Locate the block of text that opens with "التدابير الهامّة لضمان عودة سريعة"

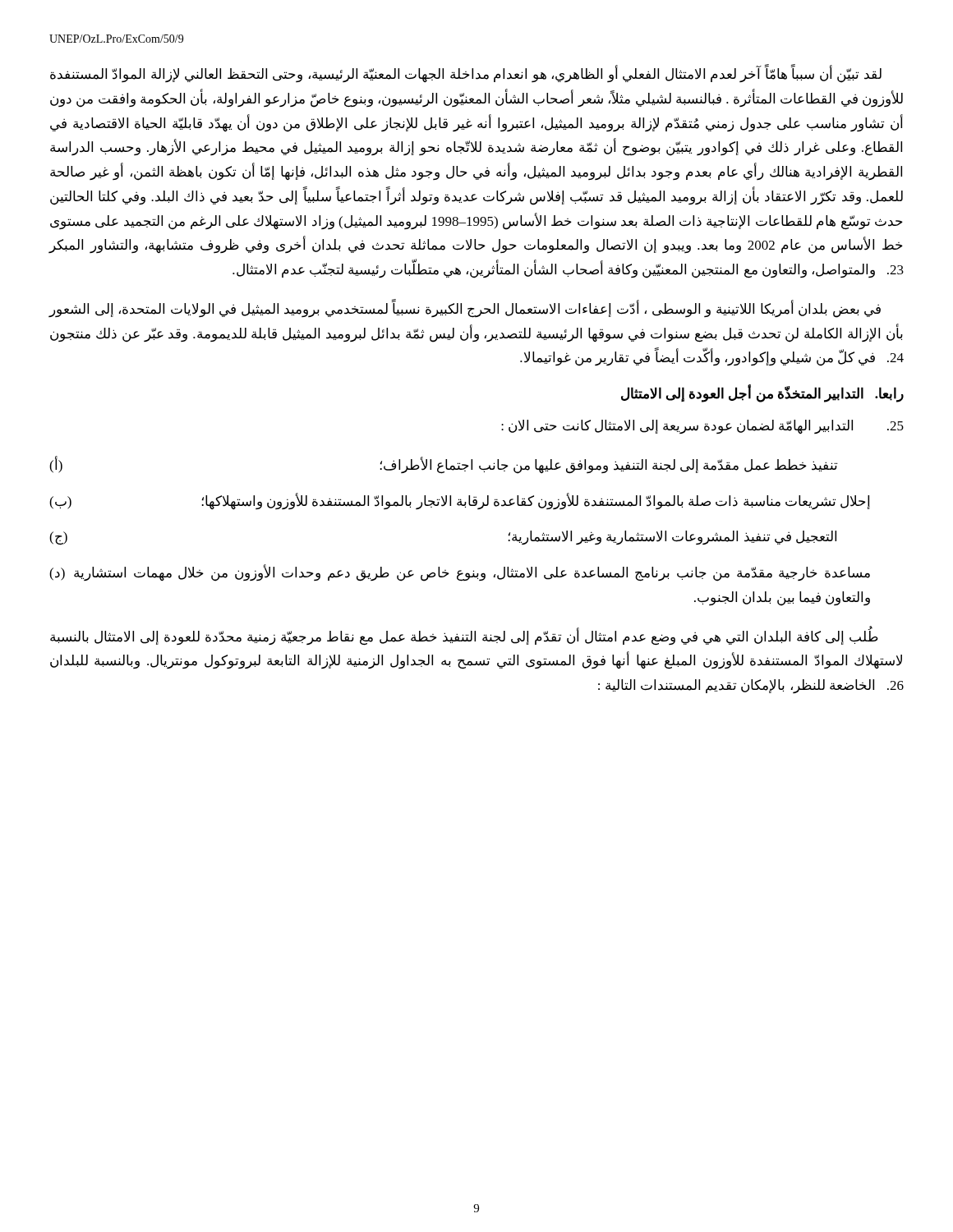click(702, 426)
